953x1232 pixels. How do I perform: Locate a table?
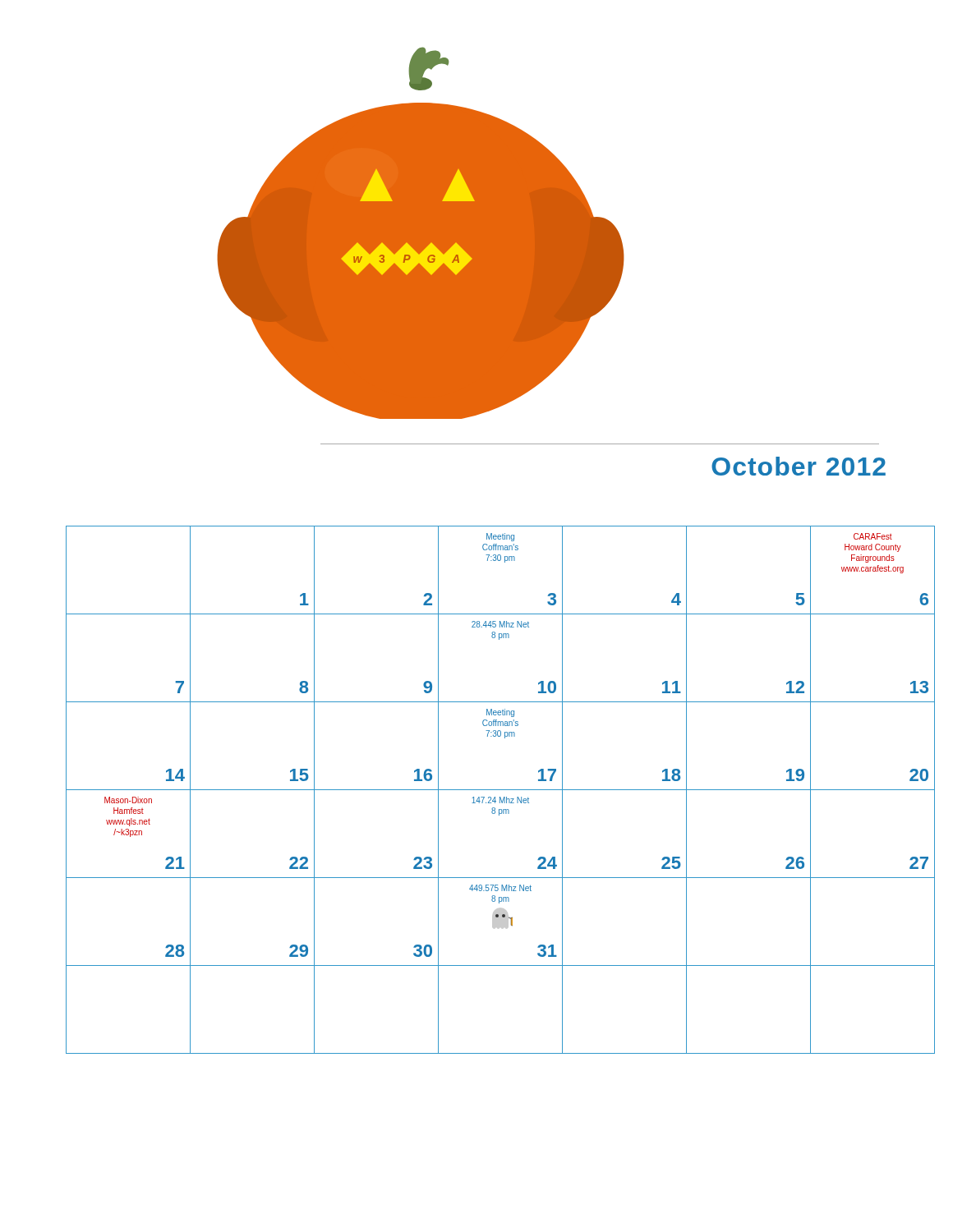[x=476, y=790]
